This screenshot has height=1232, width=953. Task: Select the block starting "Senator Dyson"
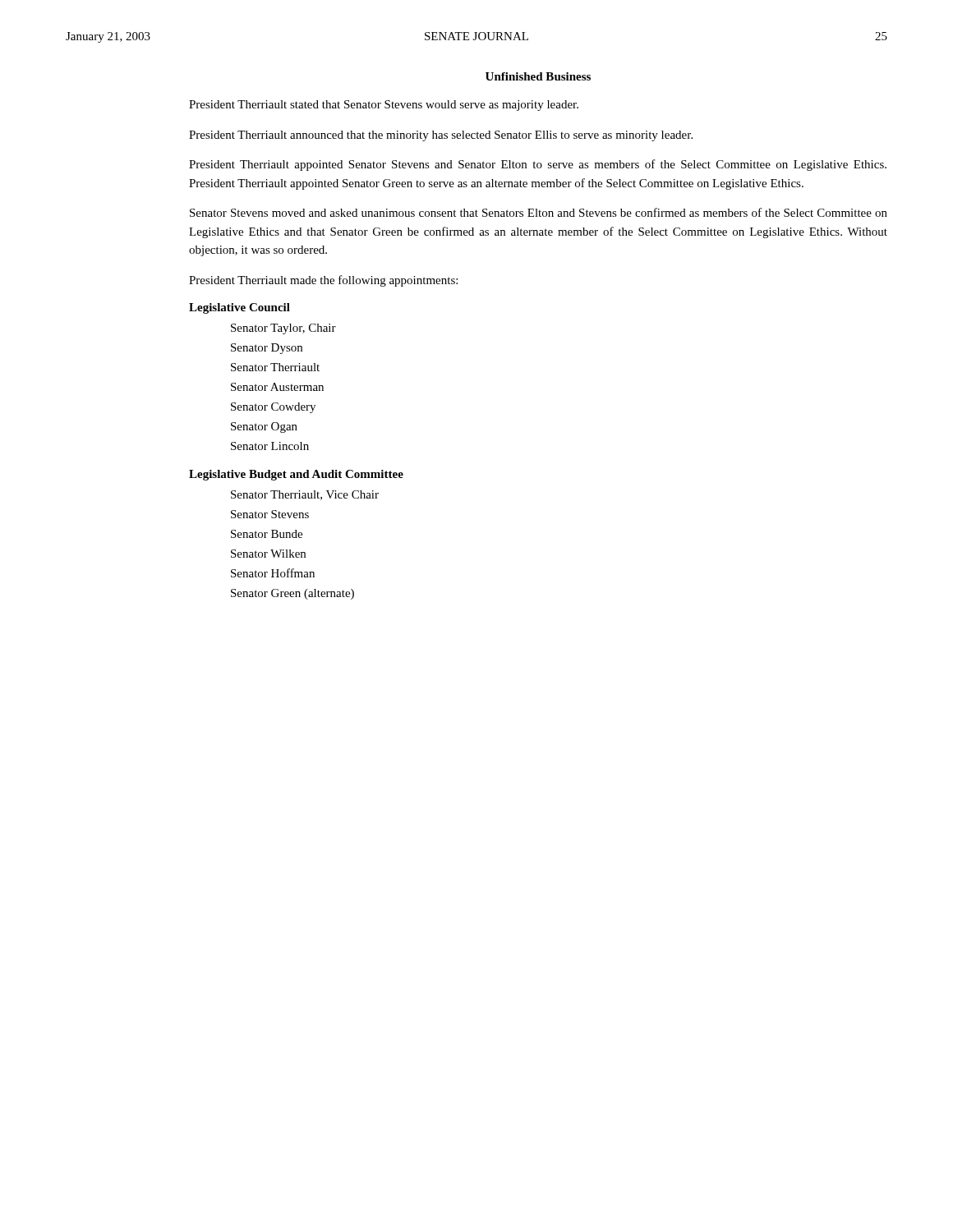(267, 347)
